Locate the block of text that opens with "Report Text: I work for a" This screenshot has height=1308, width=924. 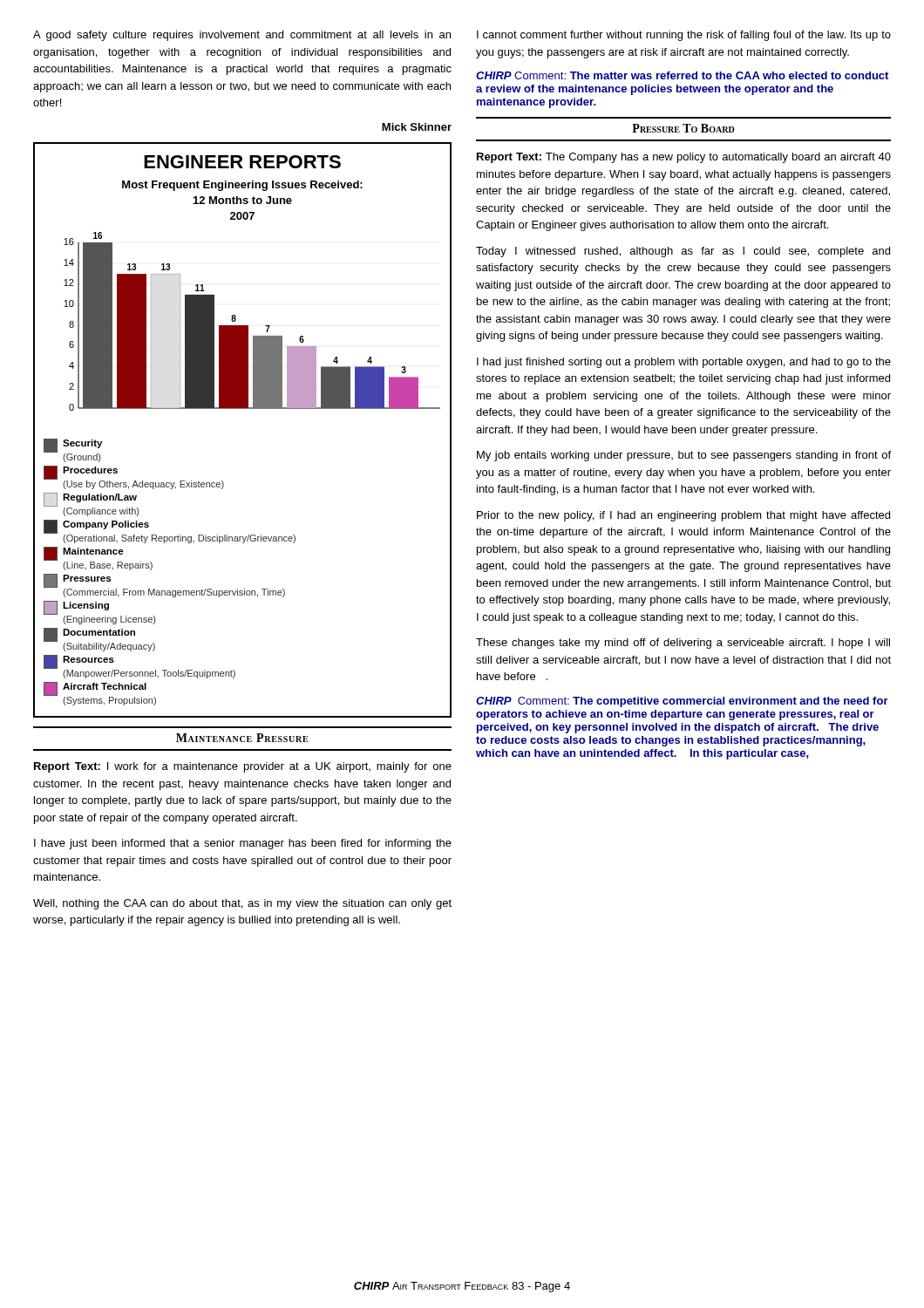pos(242,792)
